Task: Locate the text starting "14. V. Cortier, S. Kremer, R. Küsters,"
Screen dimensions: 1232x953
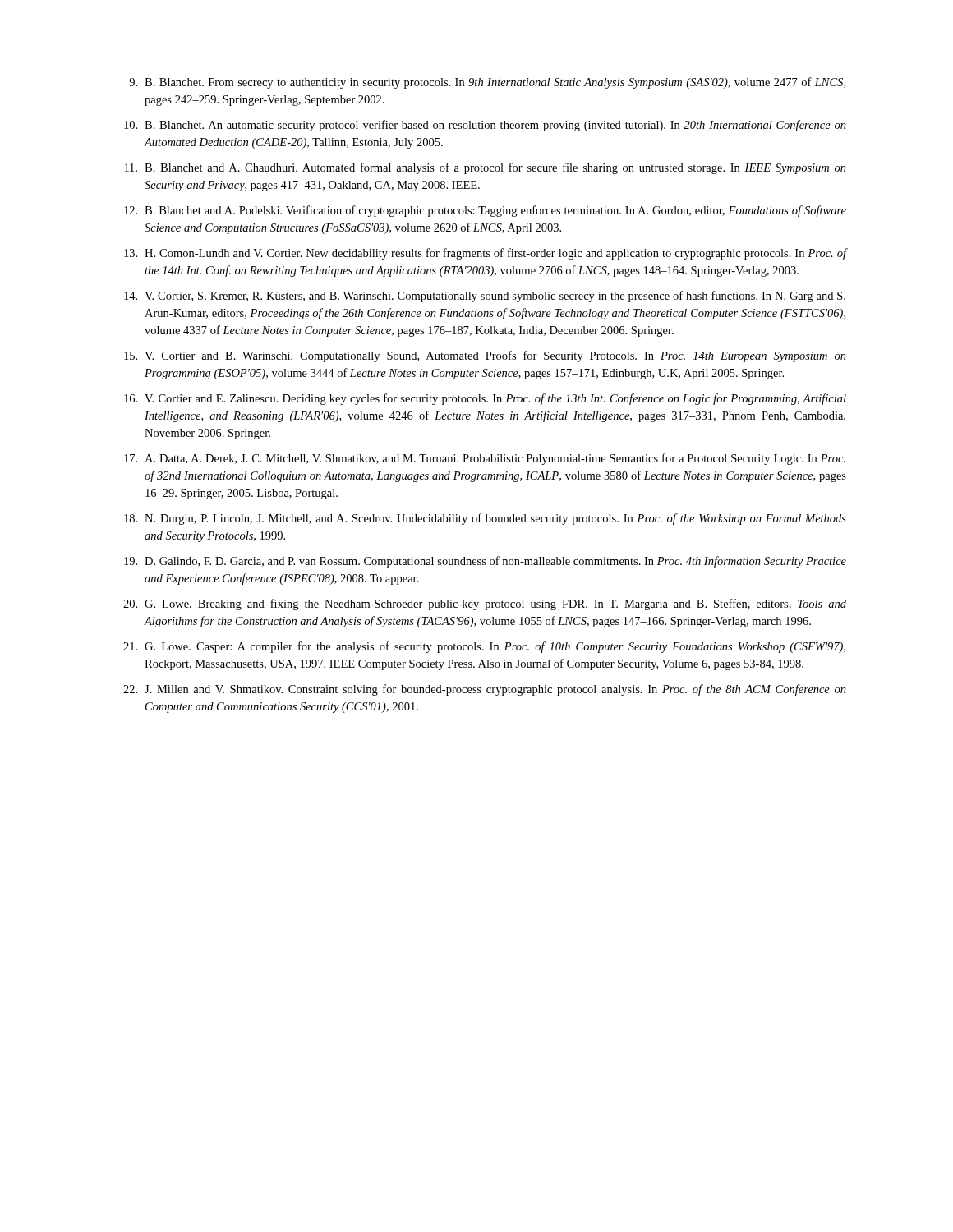Action: point(476,313)
